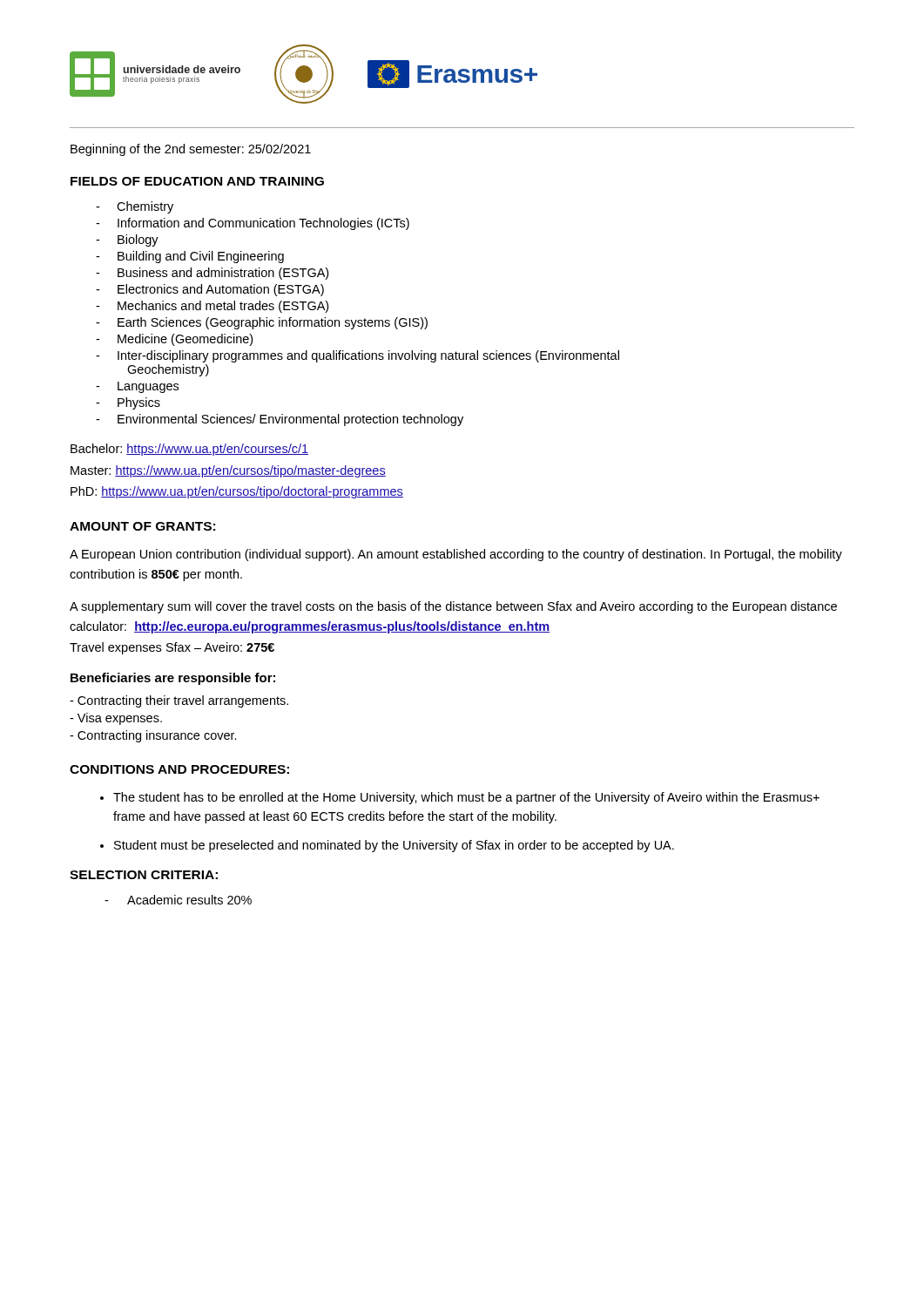Screen dimensions: 1307x924
Task: Click on the logo
Action: click(x=462, y=74)
